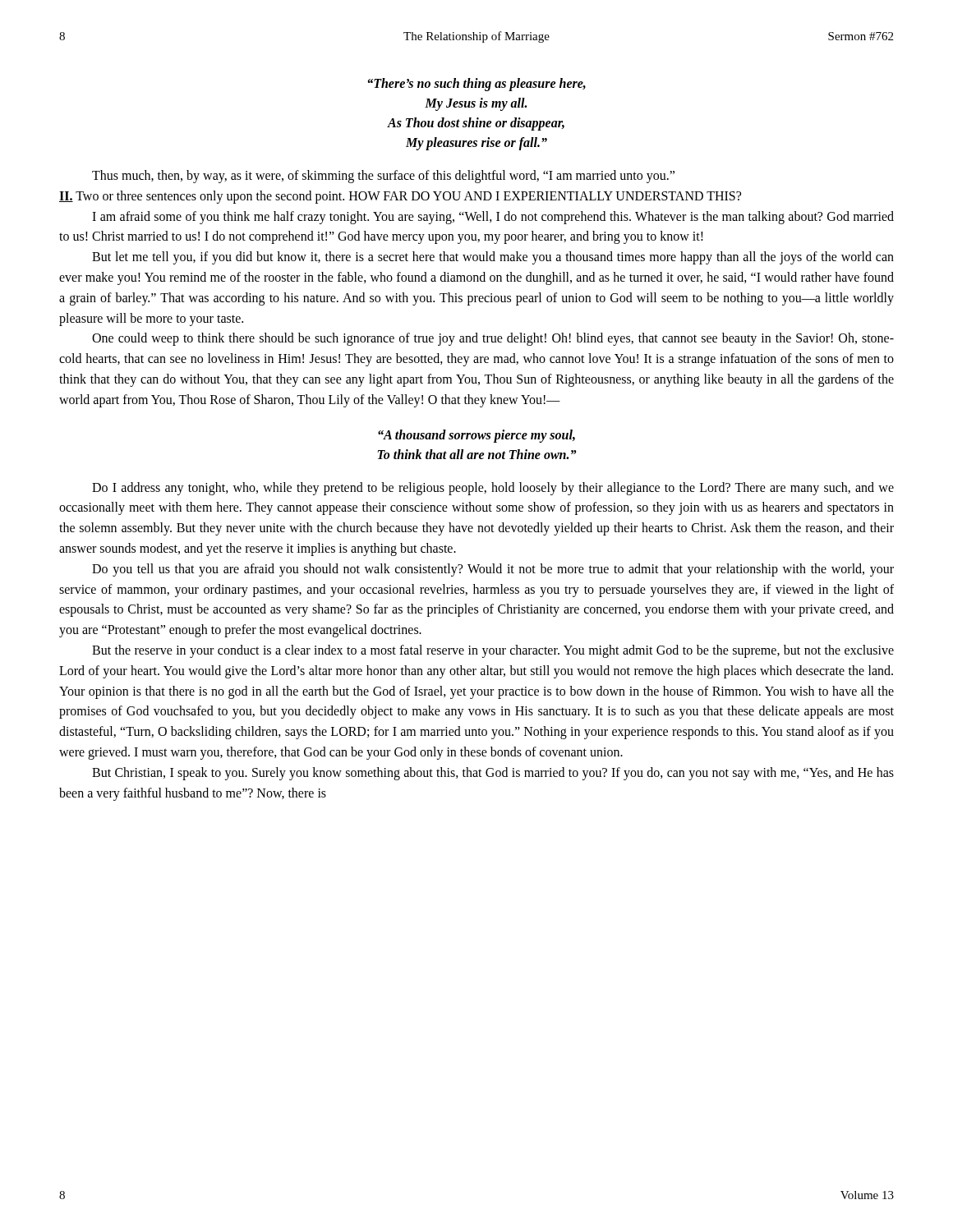
Task: Select the text block starting "“A thousand sorrows"
Action: (x=476, y=444)
